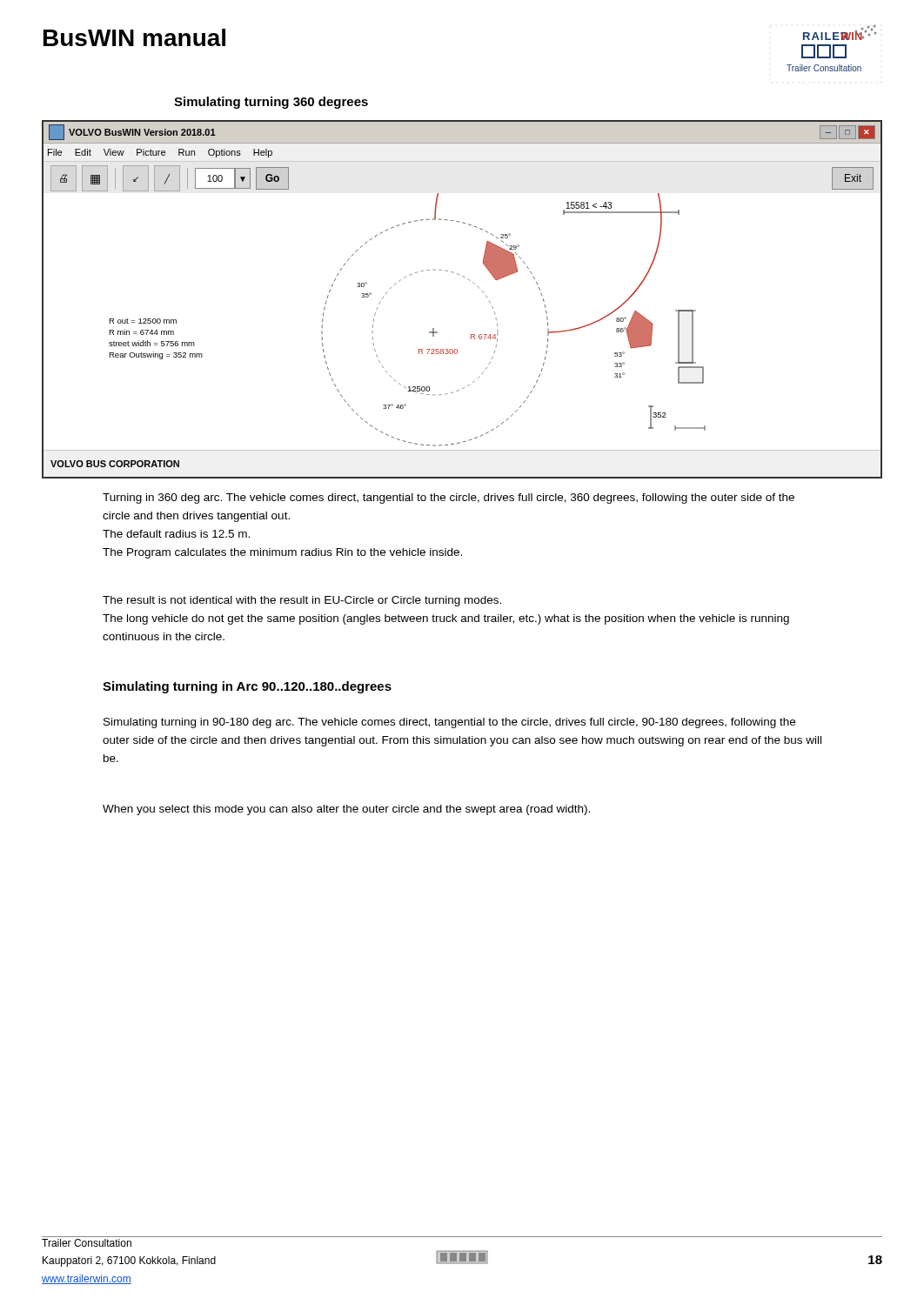Find the text block starting "Turning in 360 deg arc. The"
This screenshot has height=1305, width=924.
click(449, 499)
